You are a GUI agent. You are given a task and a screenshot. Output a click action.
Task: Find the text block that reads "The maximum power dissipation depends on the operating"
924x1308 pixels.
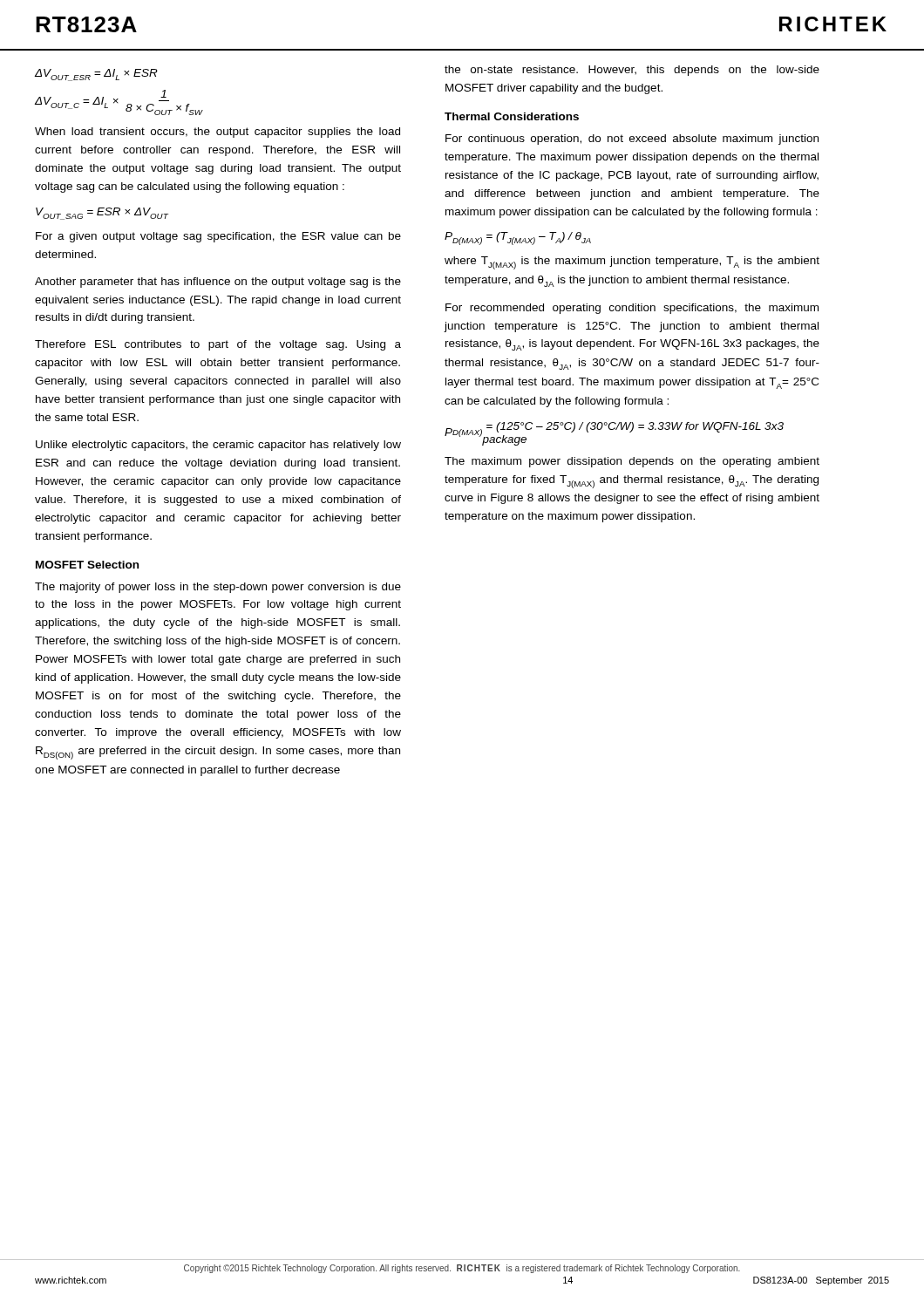click(x=632, y=489)
